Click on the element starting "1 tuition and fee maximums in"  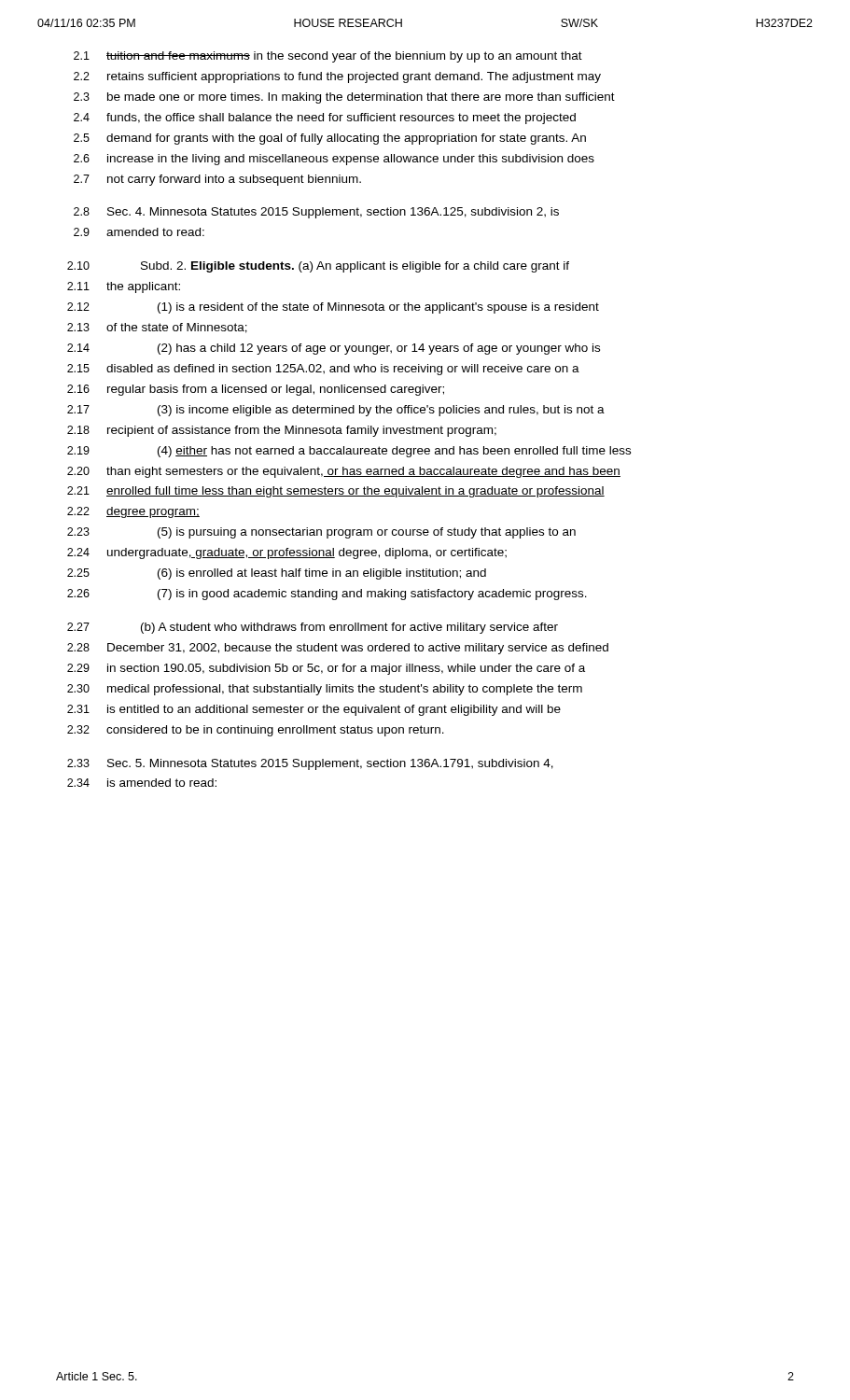click(x=425, y=118)
